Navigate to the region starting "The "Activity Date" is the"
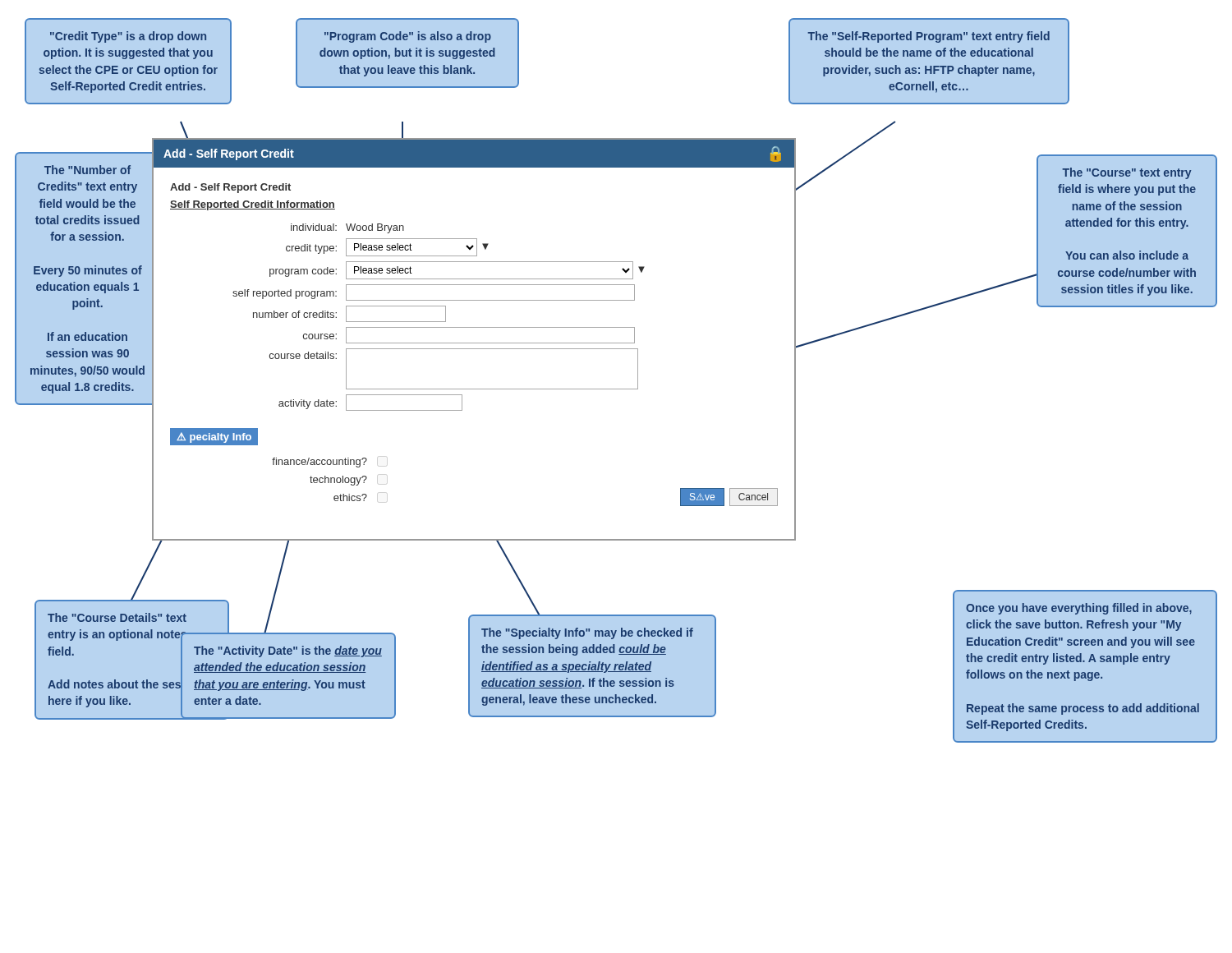 (288, 676)
